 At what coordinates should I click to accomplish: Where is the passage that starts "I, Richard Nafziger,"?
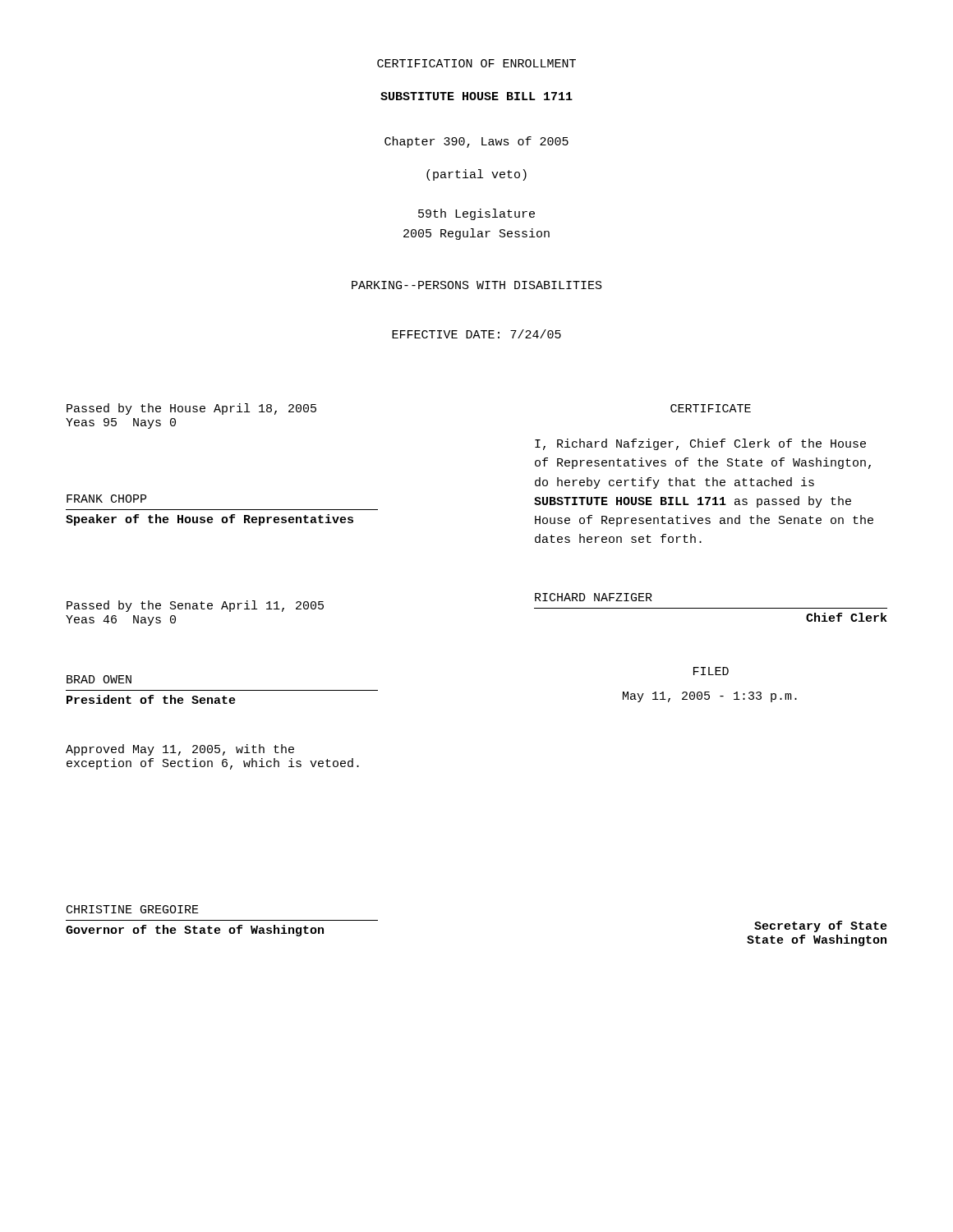pyautogui.click(x=704, y=492)
